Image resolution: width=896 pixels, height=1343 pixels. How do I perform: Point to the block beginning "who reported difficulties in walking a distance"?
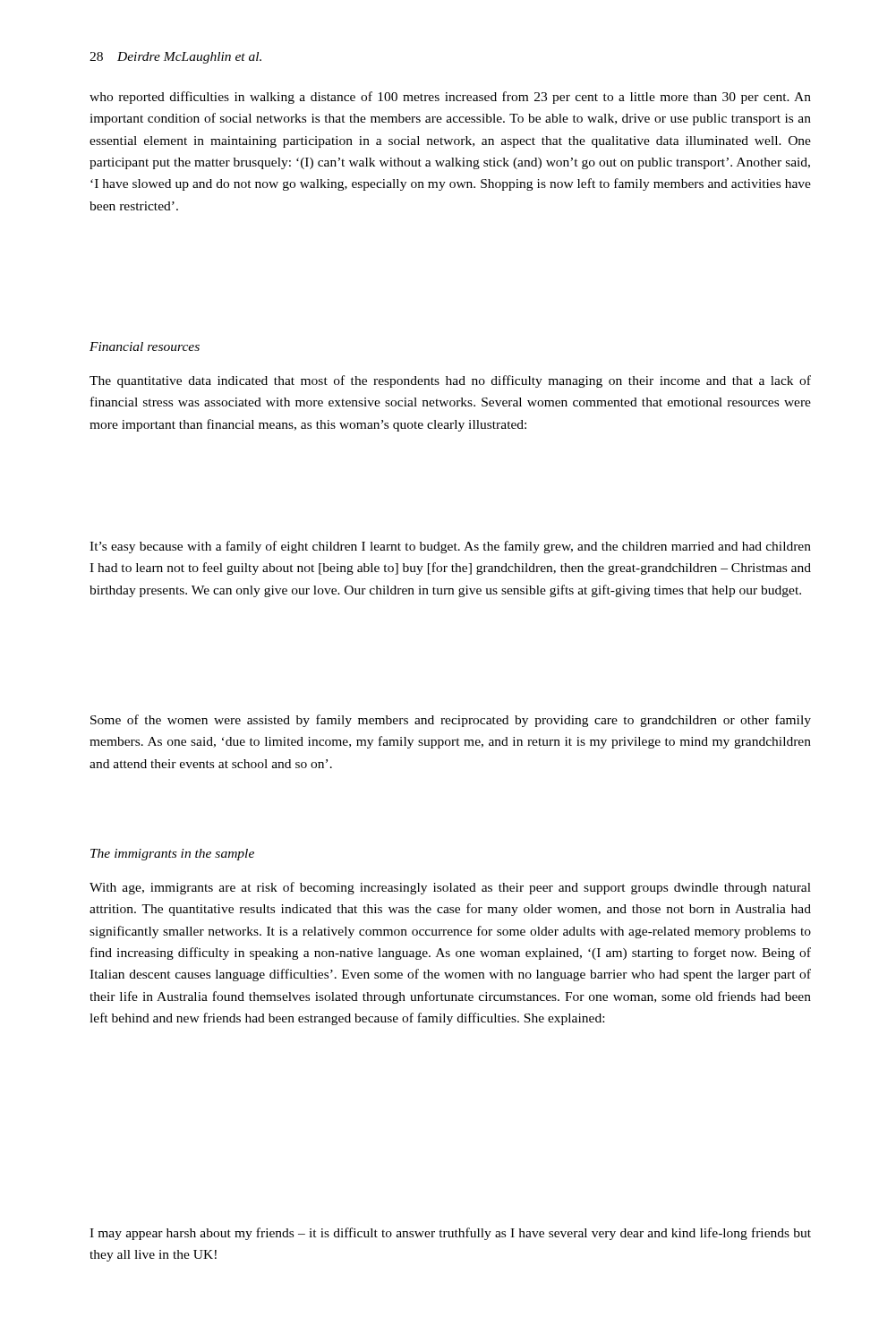click(x=450, y=151)
